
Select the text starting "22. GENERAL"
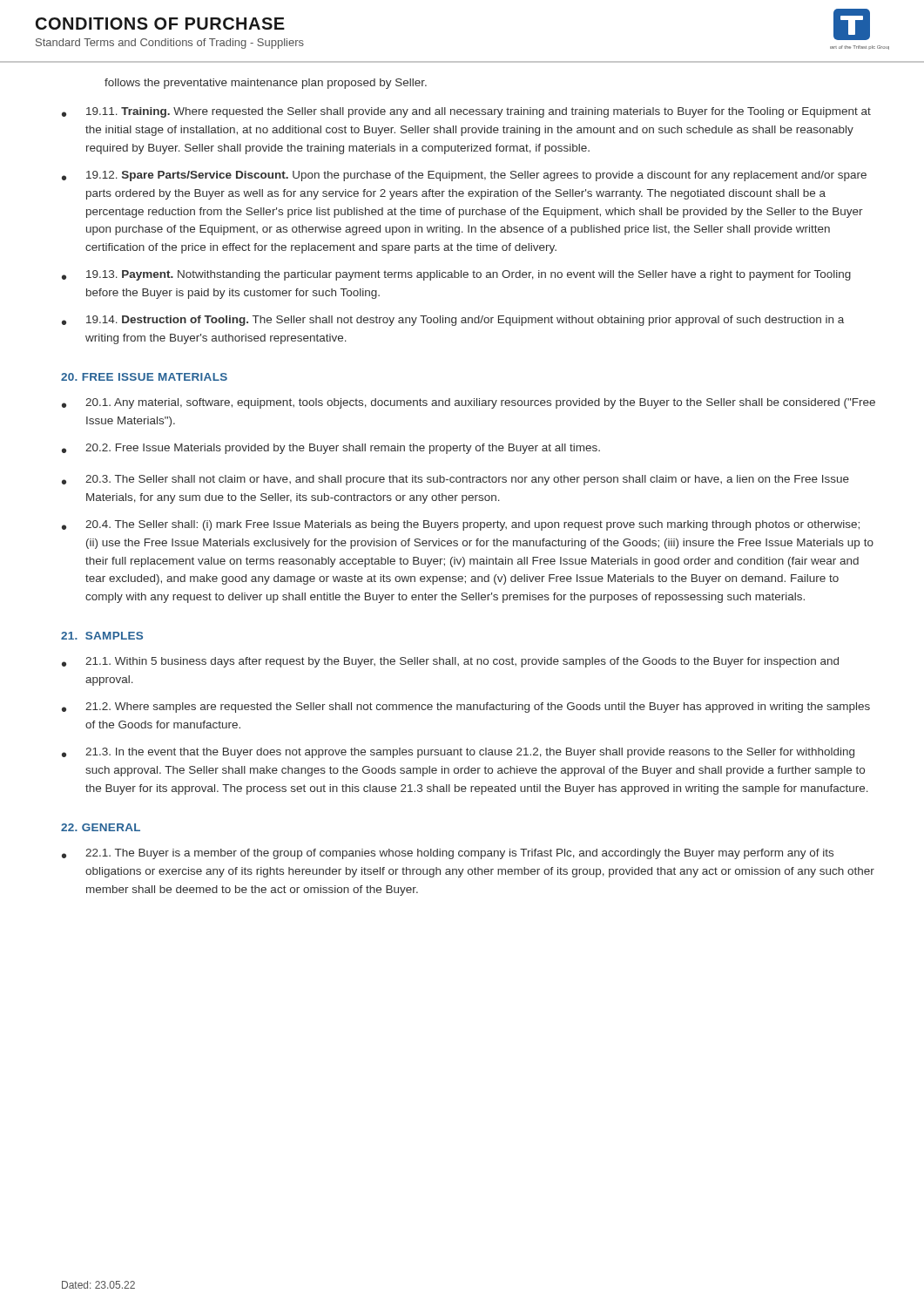coord(101,827)
